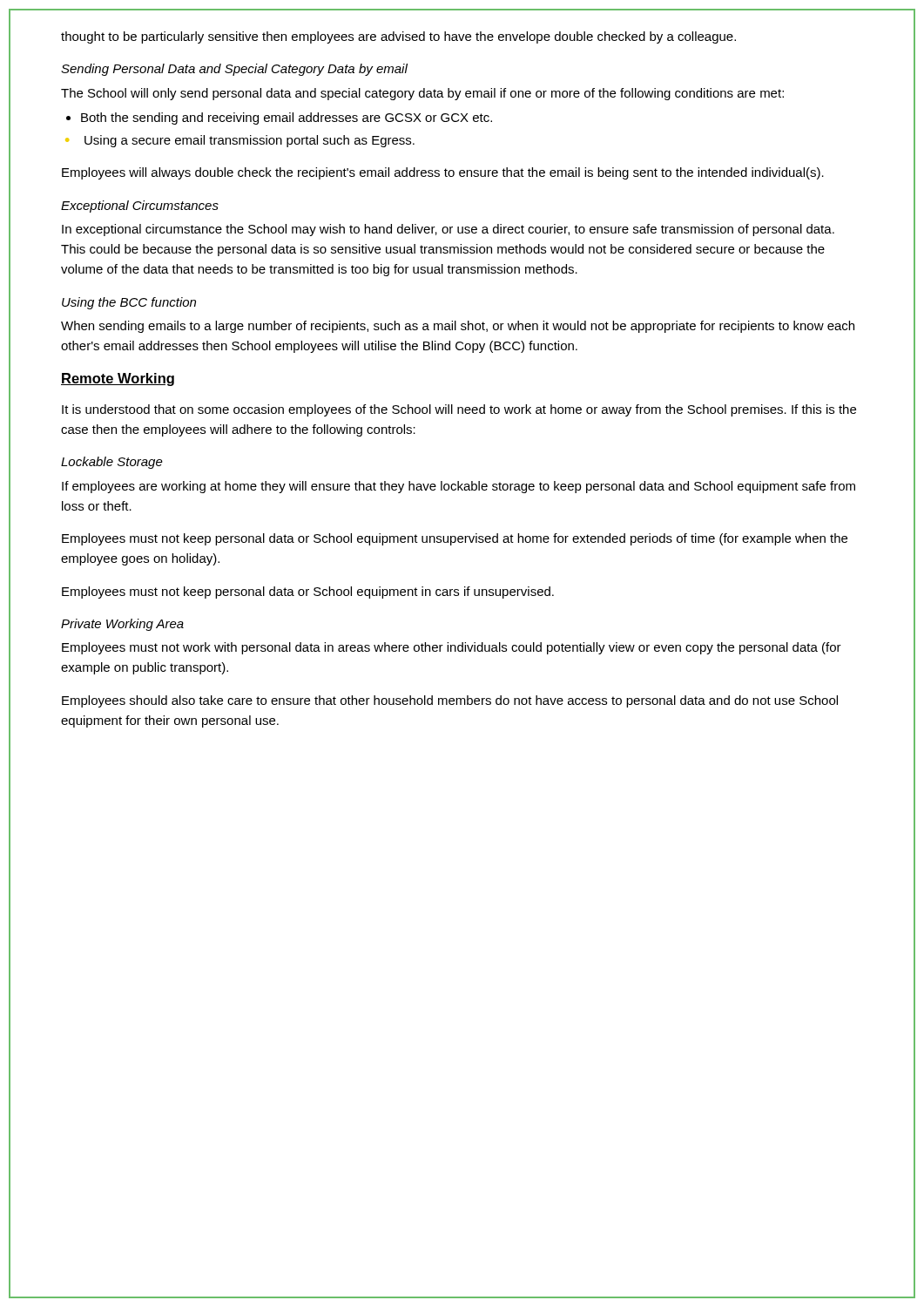Click on the section header that says "Lockable Storage"
The width and height of the screenshot is (924, 1307).
[x=112, y=462]
